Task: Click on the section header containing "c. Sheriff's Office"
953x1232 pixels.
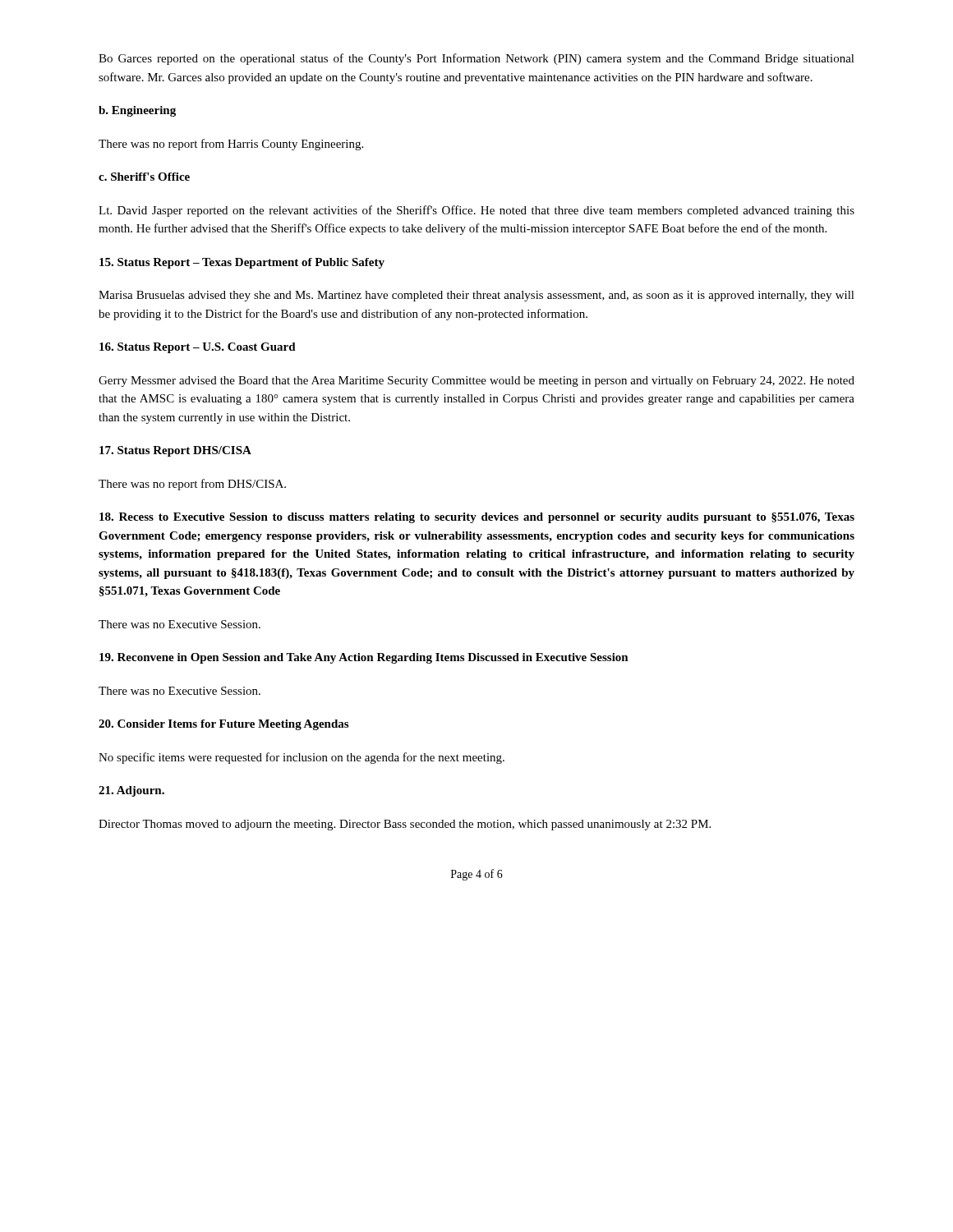Action: [x=144, y=177]
